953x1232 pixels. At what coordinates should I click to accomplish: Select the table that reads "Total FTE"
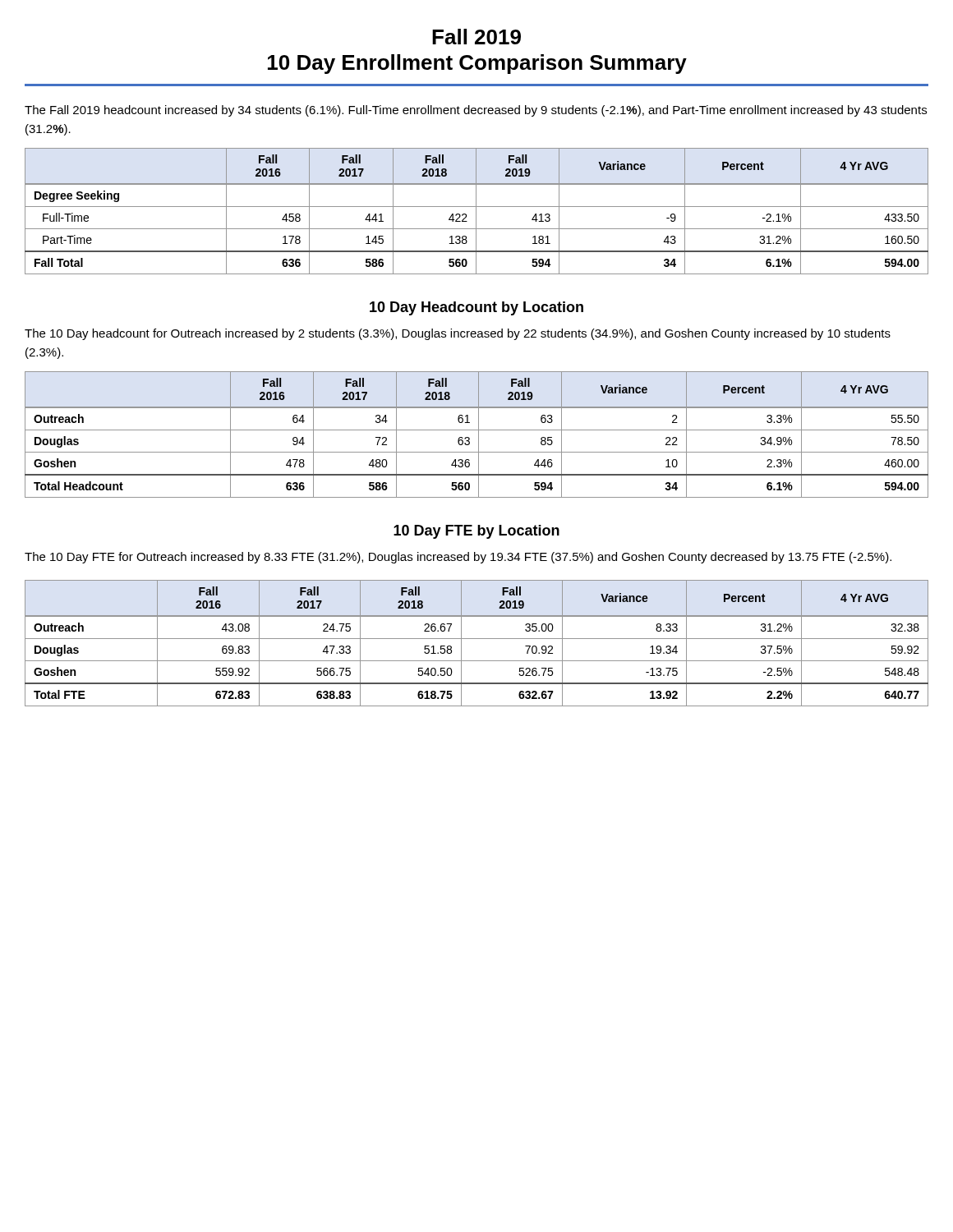(476, 643)
